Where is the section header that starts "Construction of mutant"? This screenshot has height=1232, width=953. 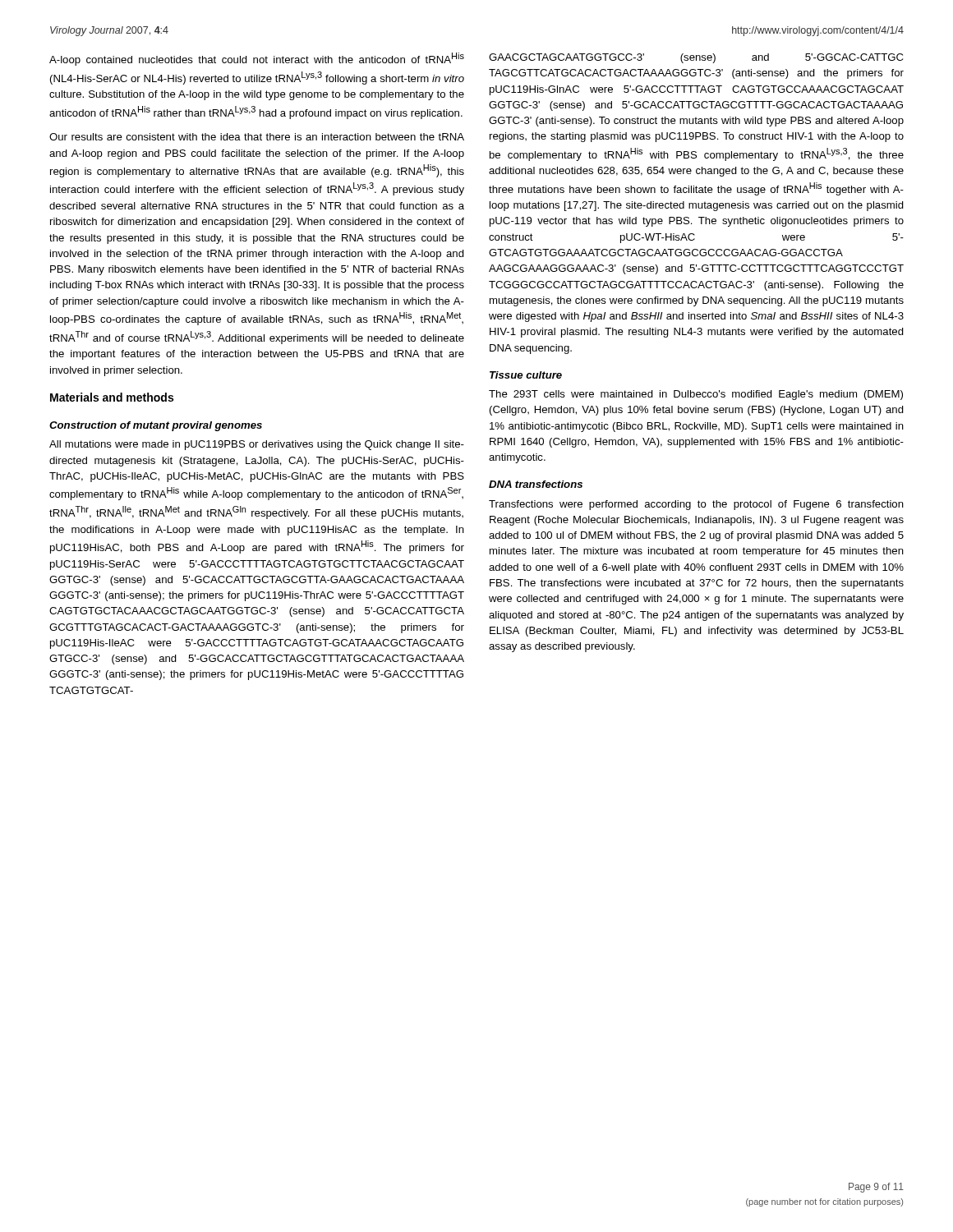tap(156, 425)
